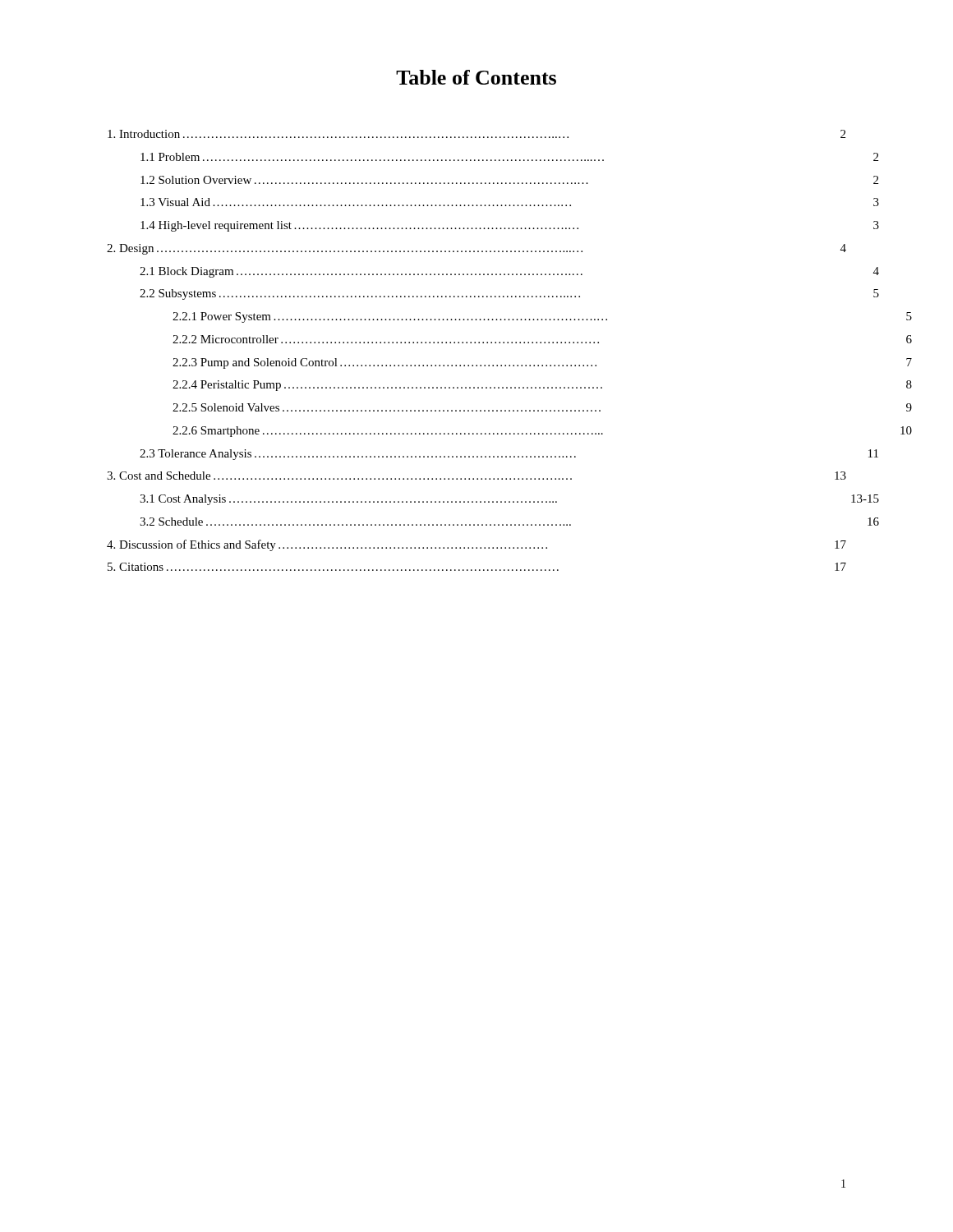
Task: Point to the region starting "2.2.4 Peristaltic Pump……………………………………………………………………8"
Action: click(x=542, y=385)
